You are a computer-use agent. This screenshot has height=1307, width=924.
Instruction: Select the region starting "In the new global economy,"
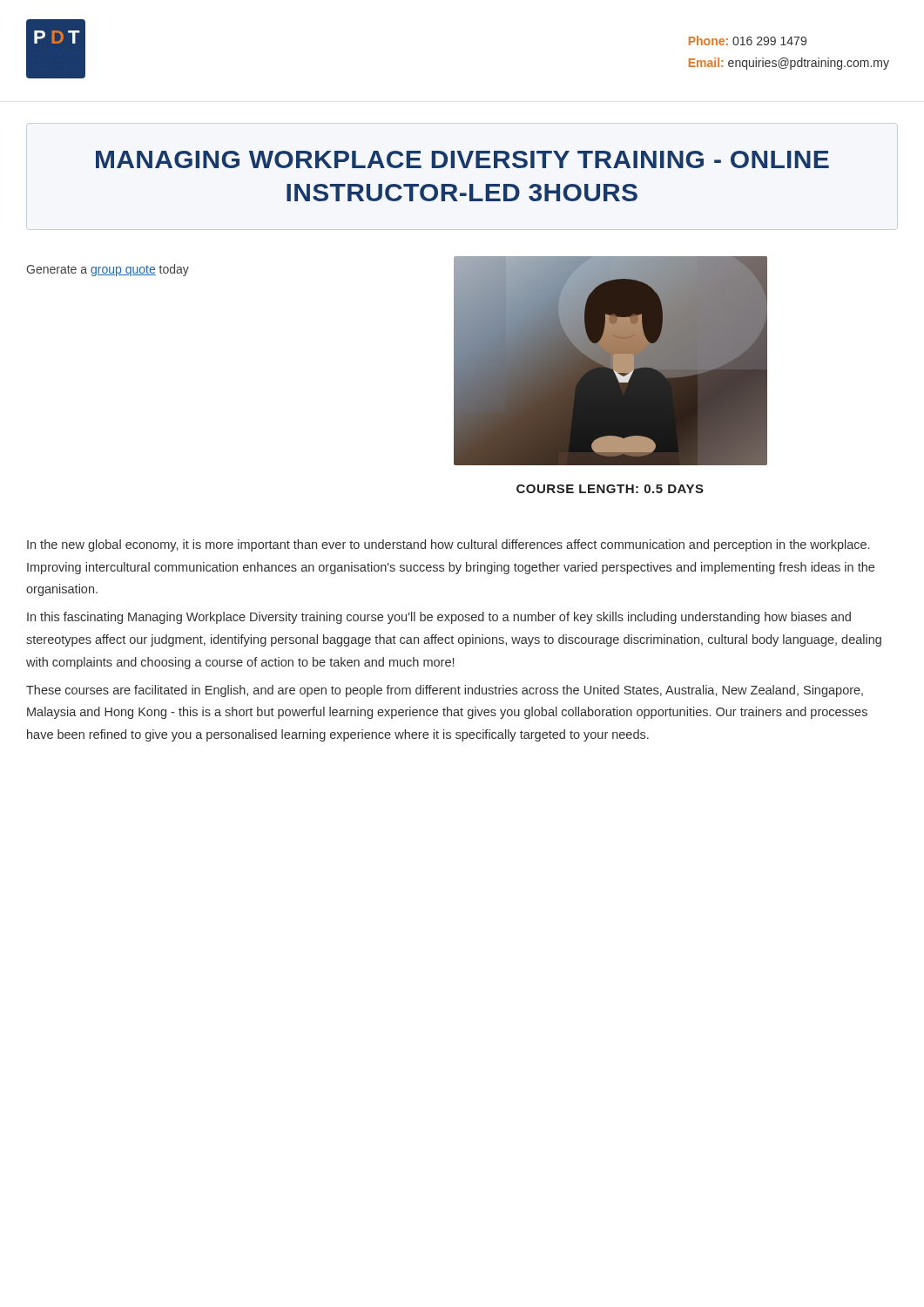pos(451,567)
